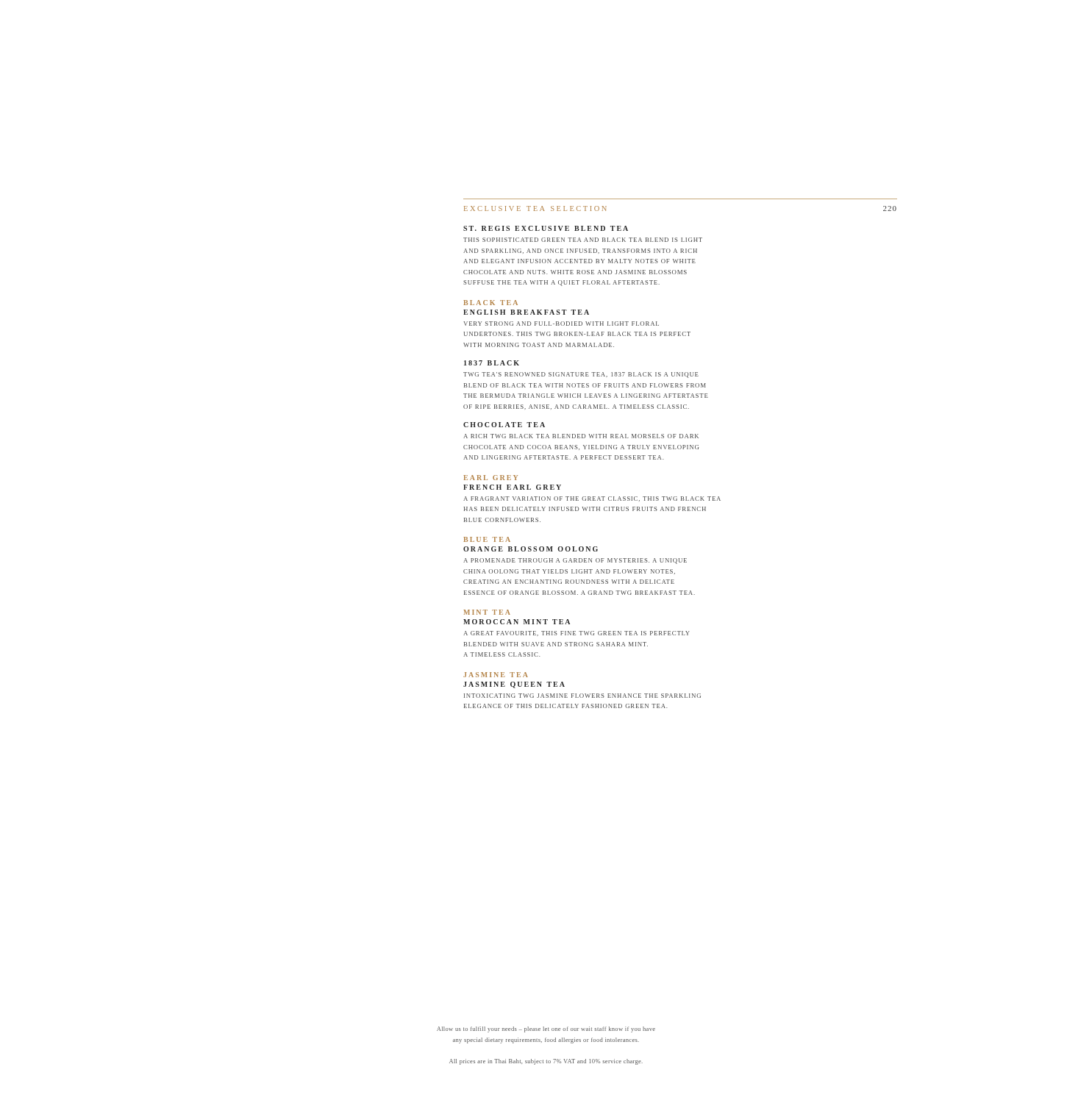Locate the section header containing "Exclusive Tea Selection"
This screenshot has height=1103, width=1092.
point(536,208)
